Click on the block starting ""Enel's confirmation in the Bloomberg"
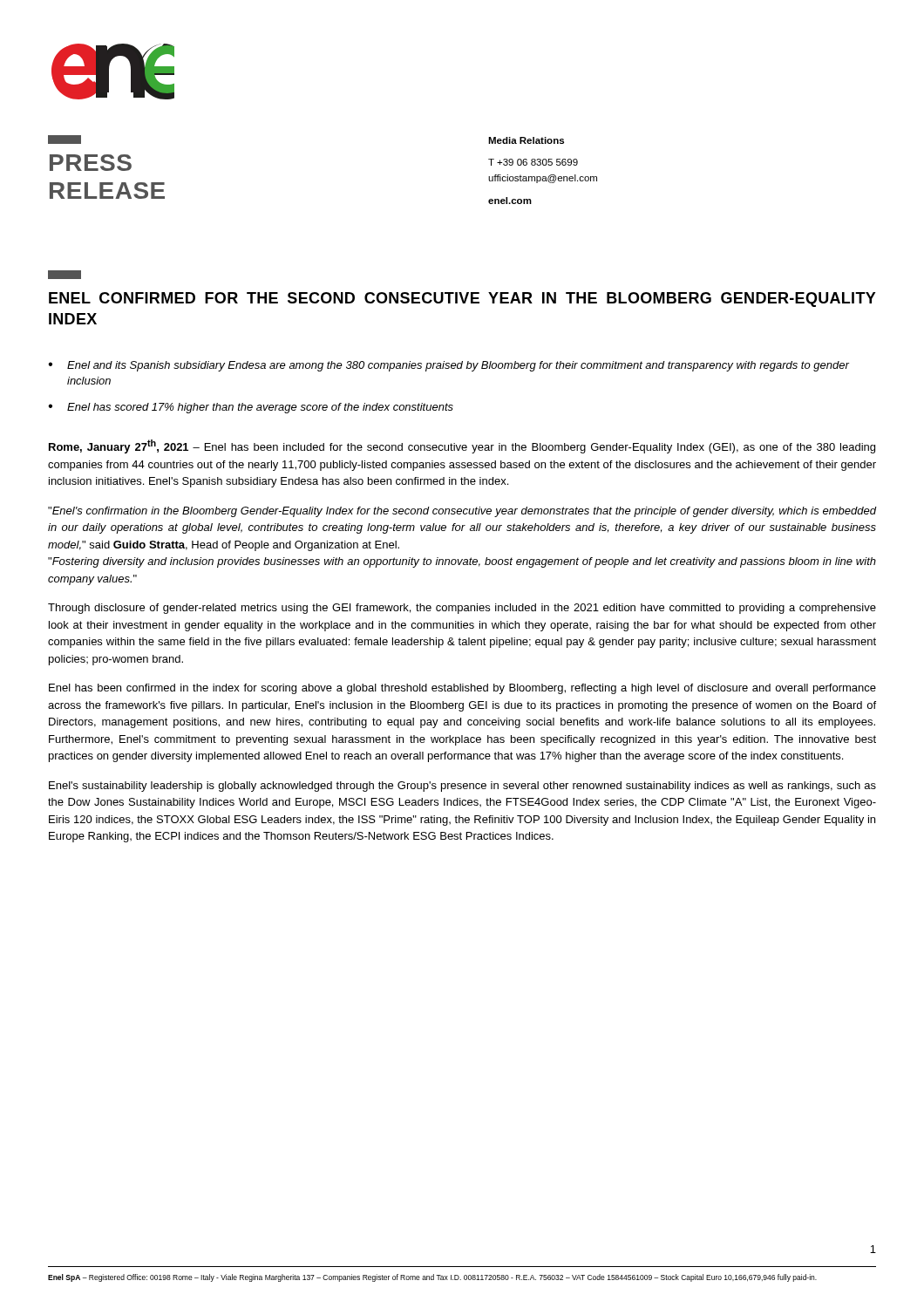This screenshot has width=924, height=1308. pos(462,512)
